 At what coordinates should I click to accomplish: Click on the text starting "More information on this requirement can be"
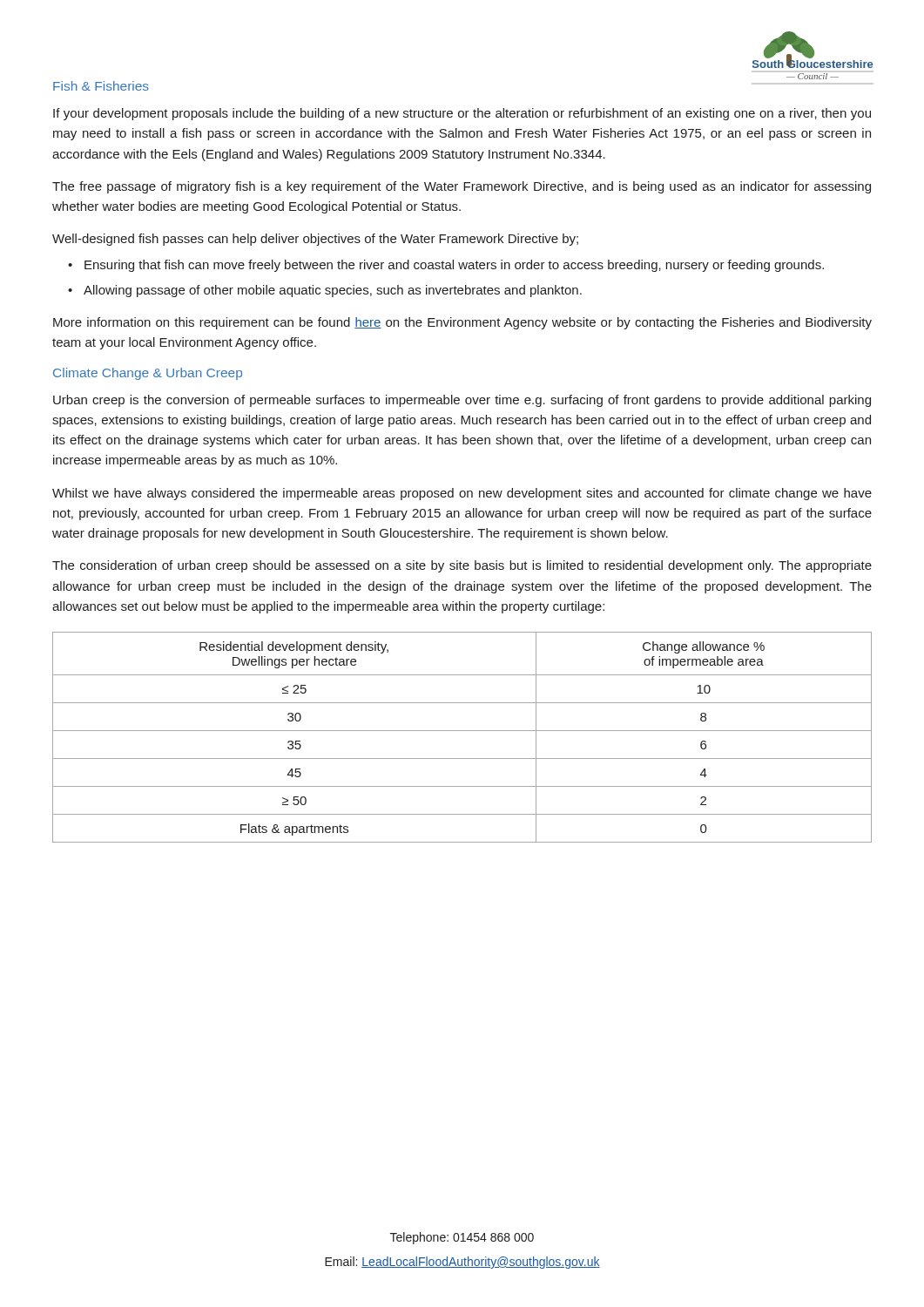(462, 332)
